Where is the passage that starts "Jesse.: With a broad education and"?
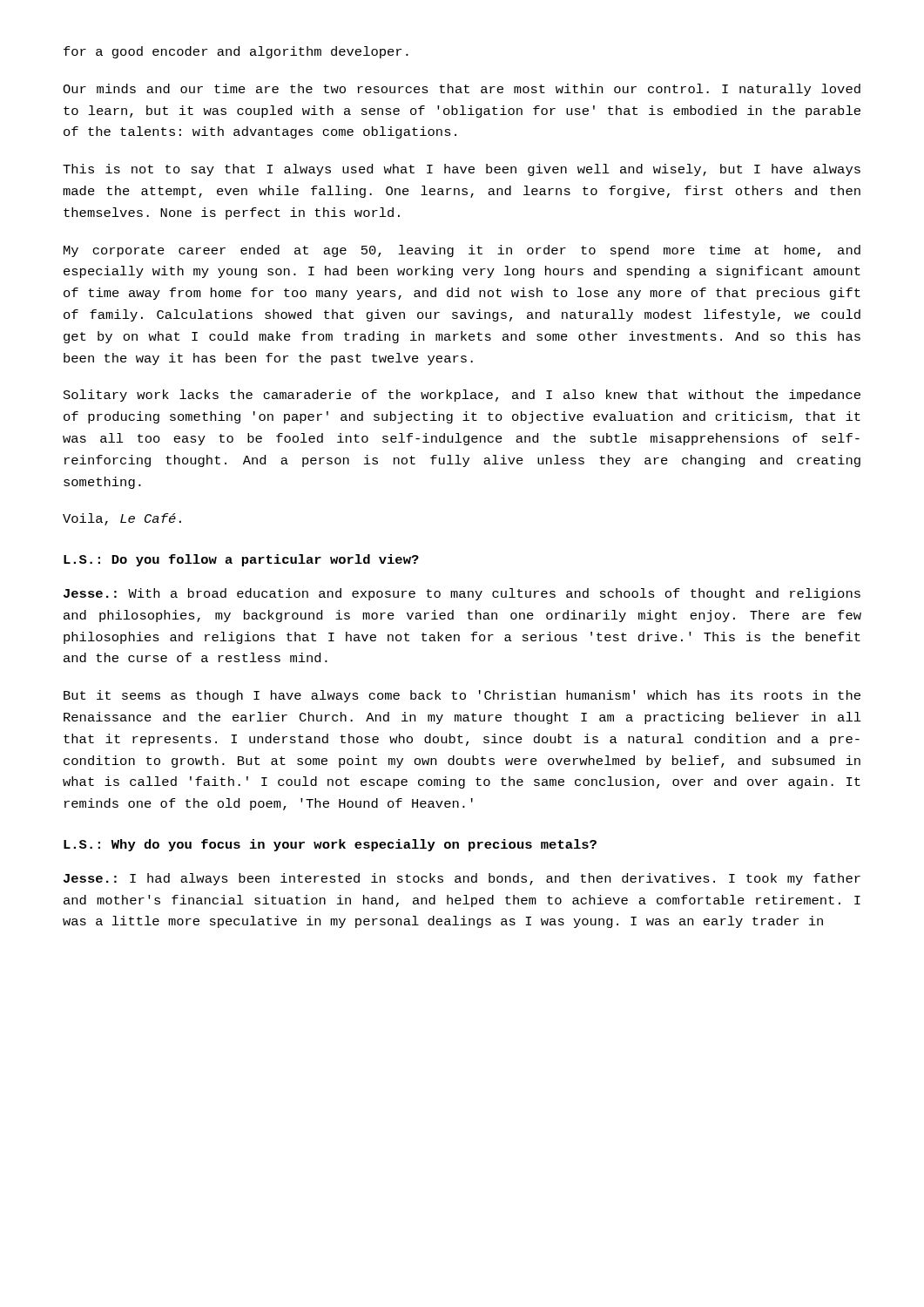Viewport: 924px width, 1307px height. [462, 627]
